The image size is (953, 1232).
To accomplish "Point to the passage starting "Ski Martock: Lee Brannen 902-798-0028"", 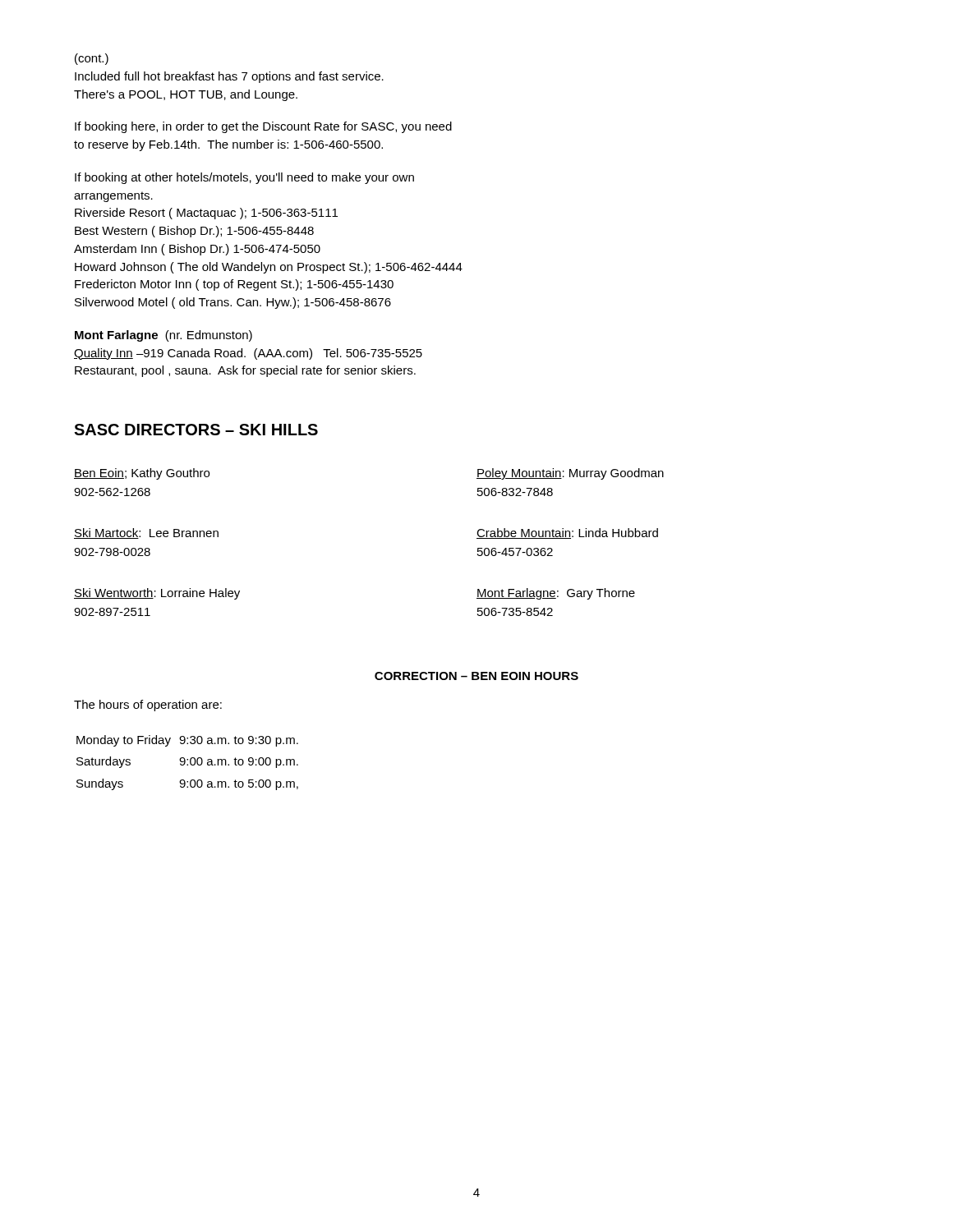I will [146, 533].
